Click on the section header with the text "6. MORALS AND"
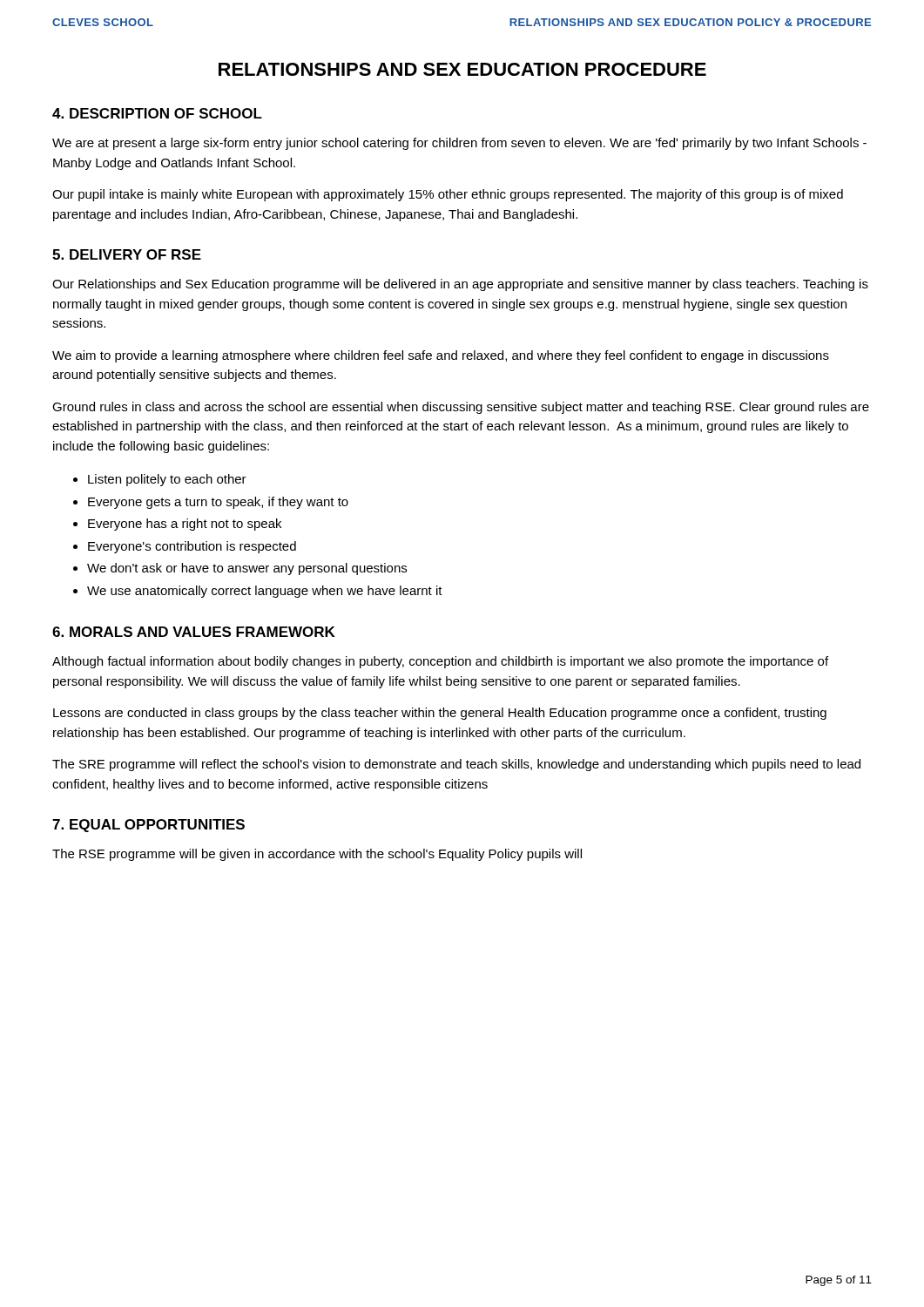Viewport: 924px width, 1307px height. (x=194, y=632)
